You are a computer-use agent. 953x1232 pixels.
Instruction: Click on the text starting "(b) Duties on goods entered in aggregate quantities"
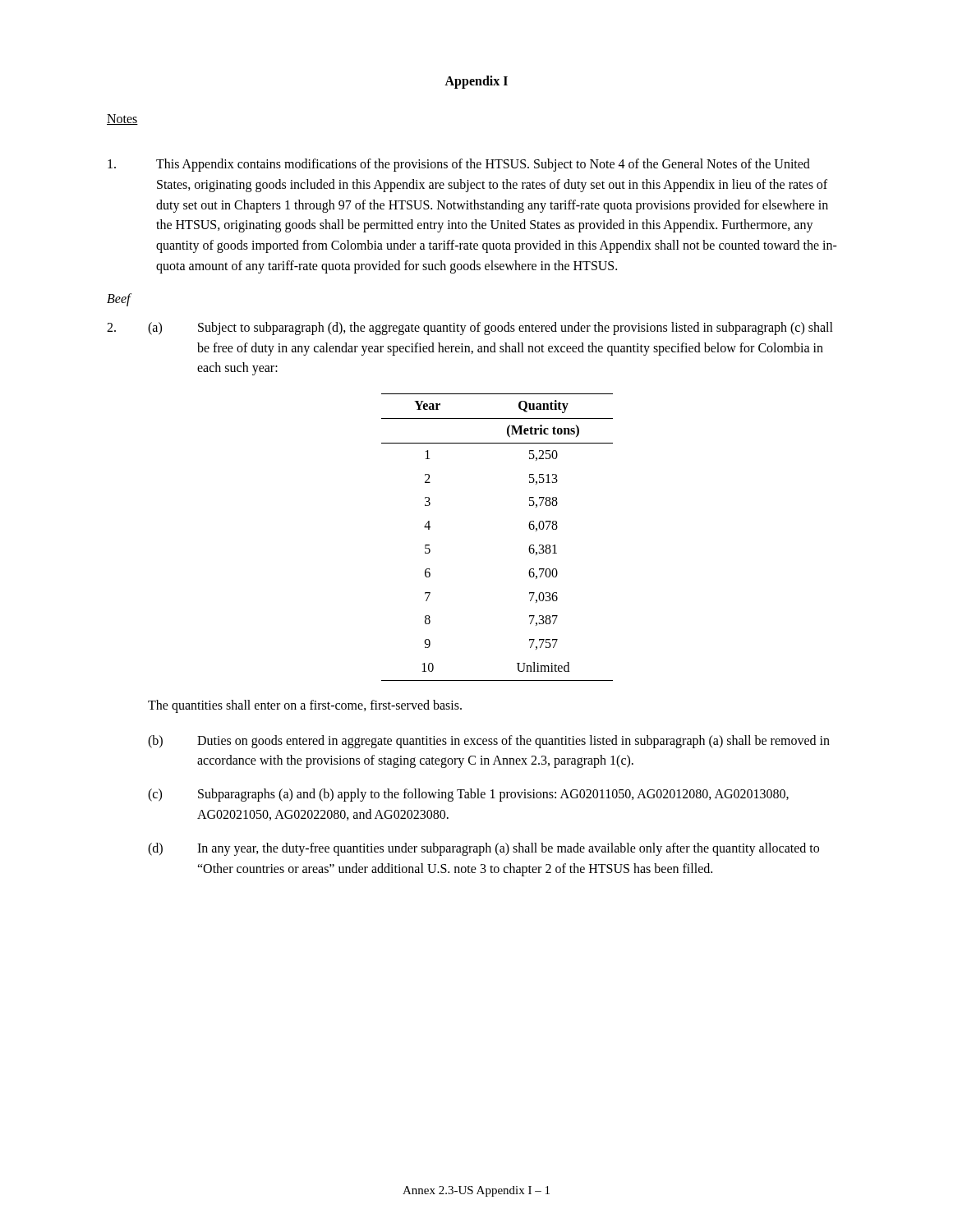pos(497,751)
